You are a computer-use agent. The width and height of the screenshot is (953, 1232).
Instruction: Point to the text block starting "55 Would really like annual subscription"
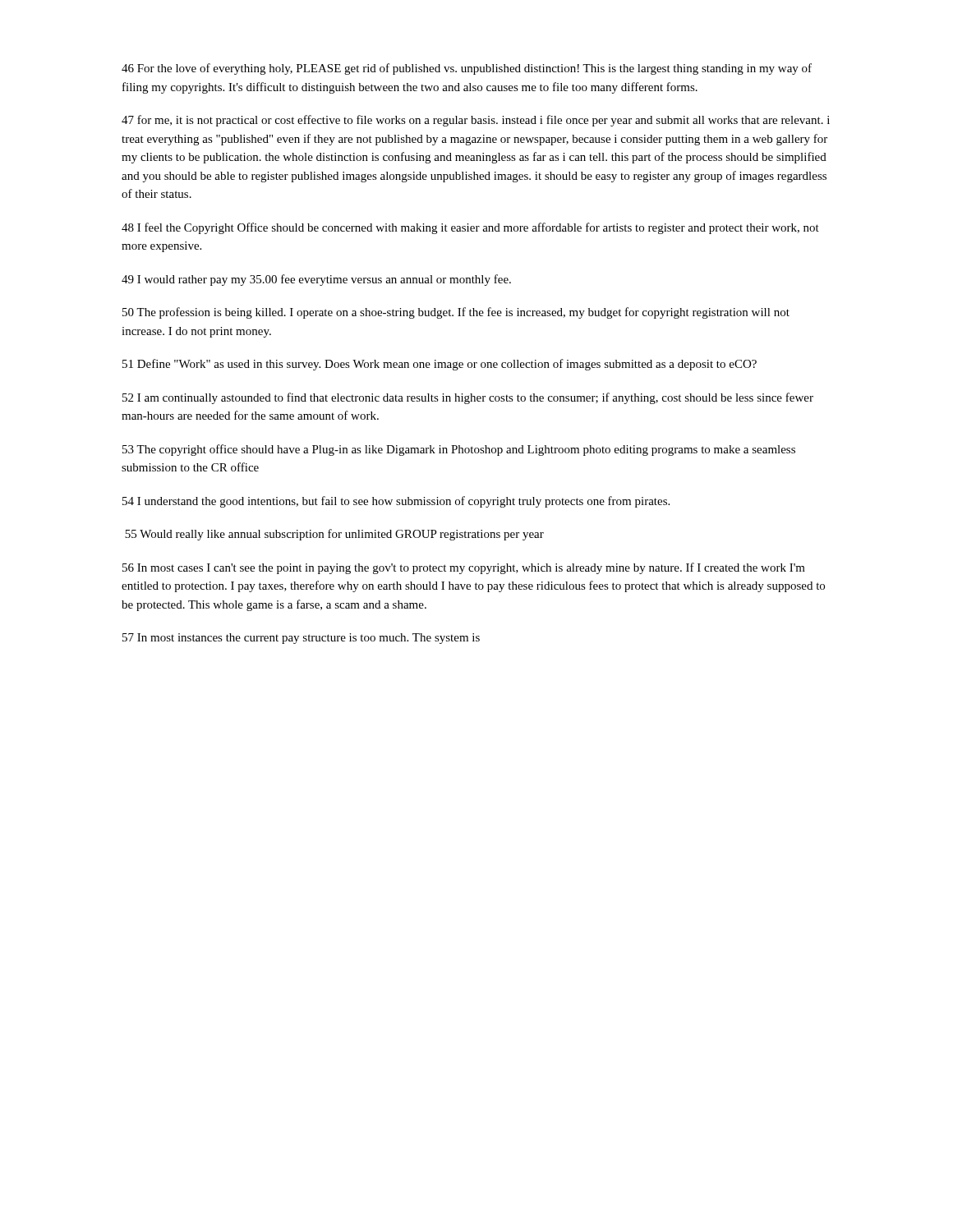pyautogui.click(x=333, y=534)
